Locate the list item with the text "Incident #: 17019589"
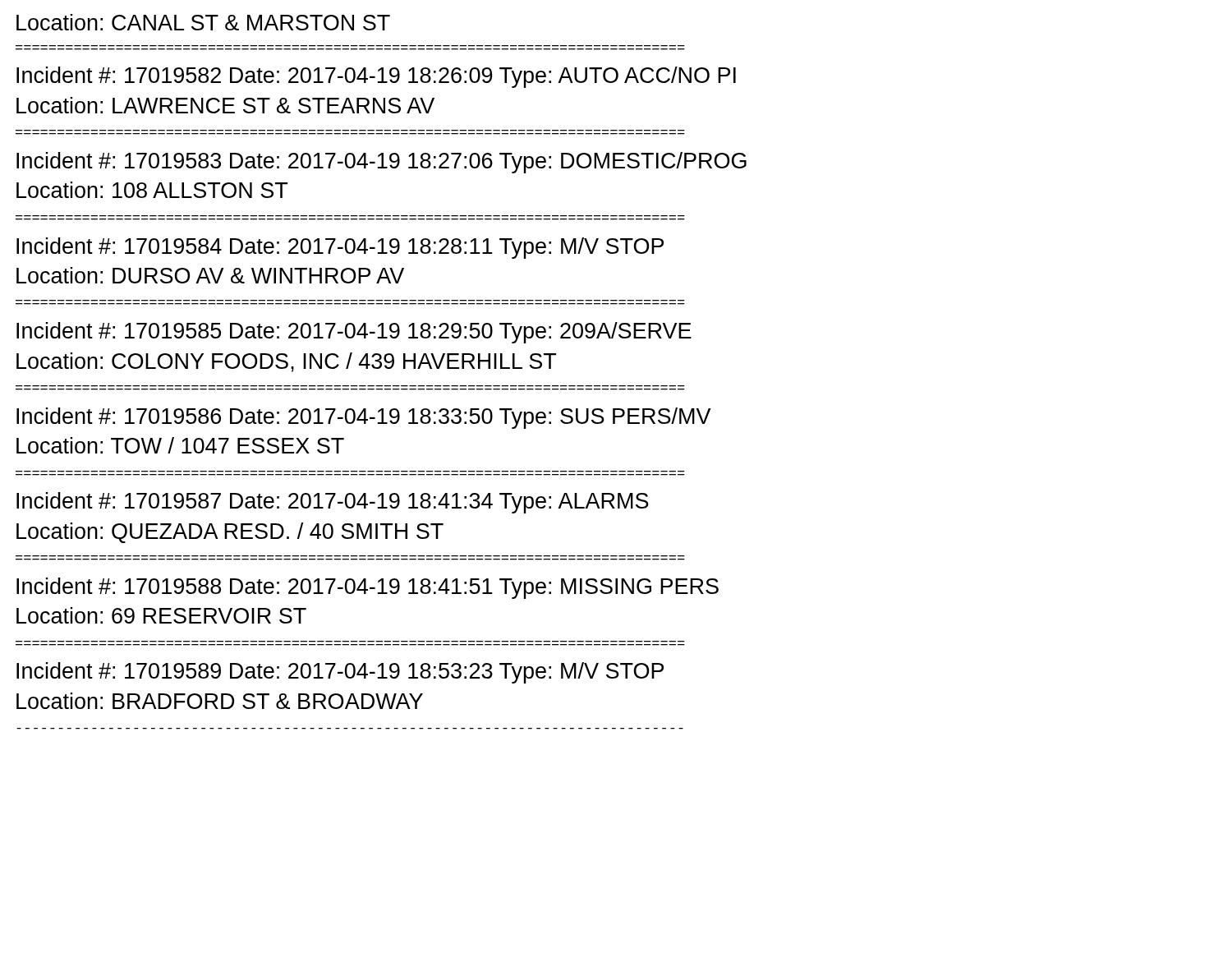The image size is (1232, 953). point(616,687)
